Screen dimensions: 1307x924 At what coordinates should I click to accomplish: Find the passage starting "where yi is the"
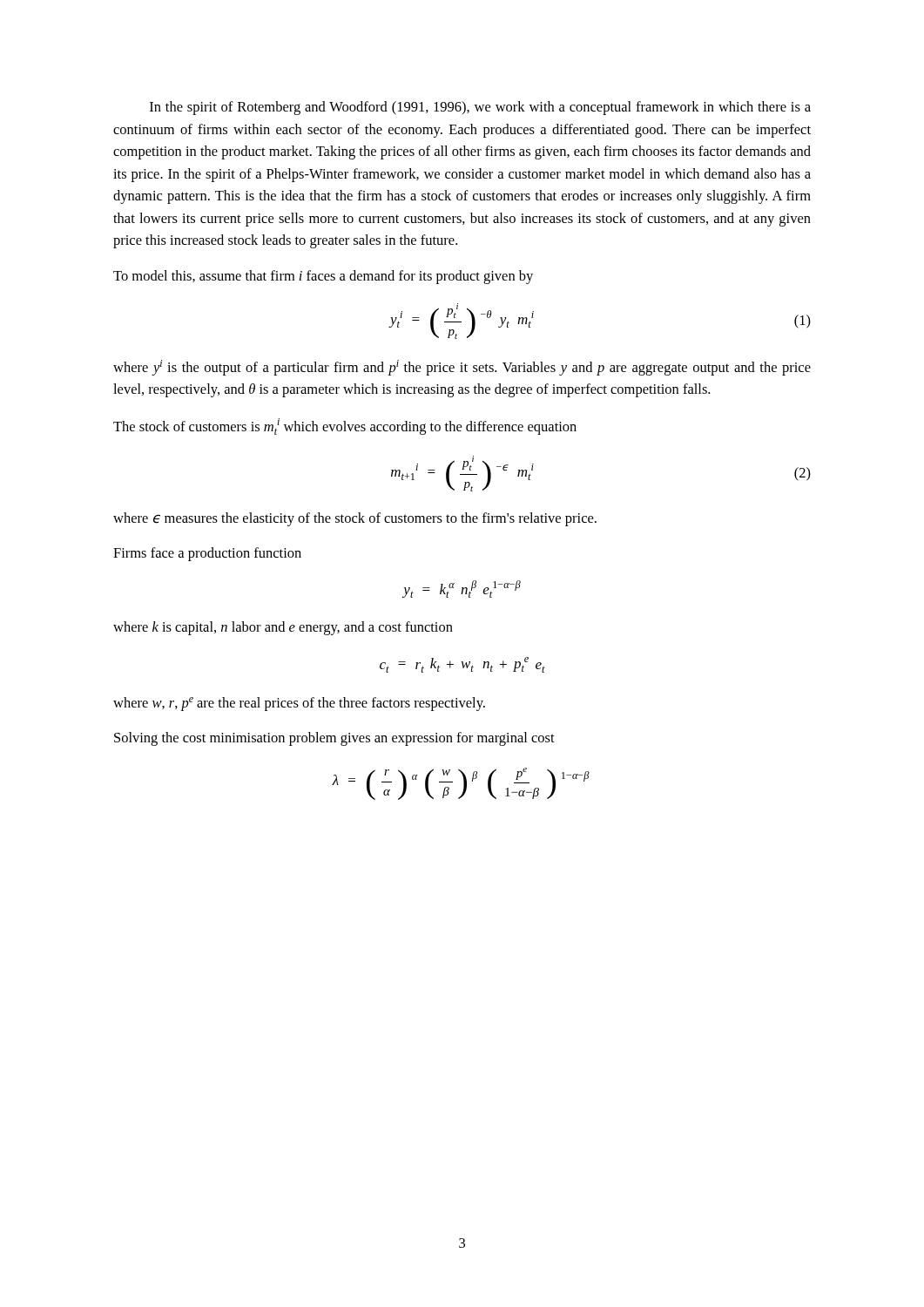coord(462,377)
